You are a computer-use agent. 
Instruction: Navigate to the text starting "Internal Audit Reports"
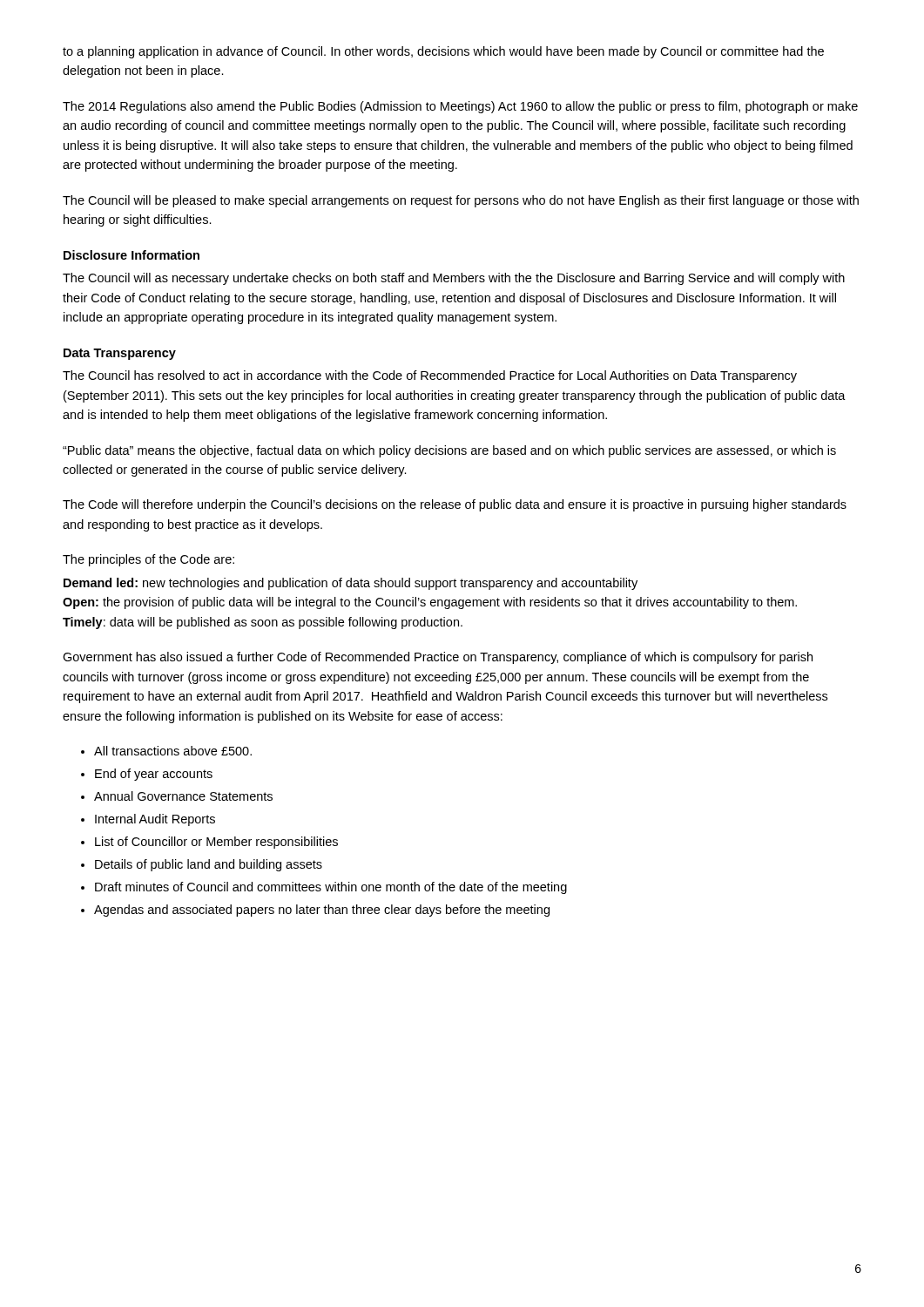point(155,819)
